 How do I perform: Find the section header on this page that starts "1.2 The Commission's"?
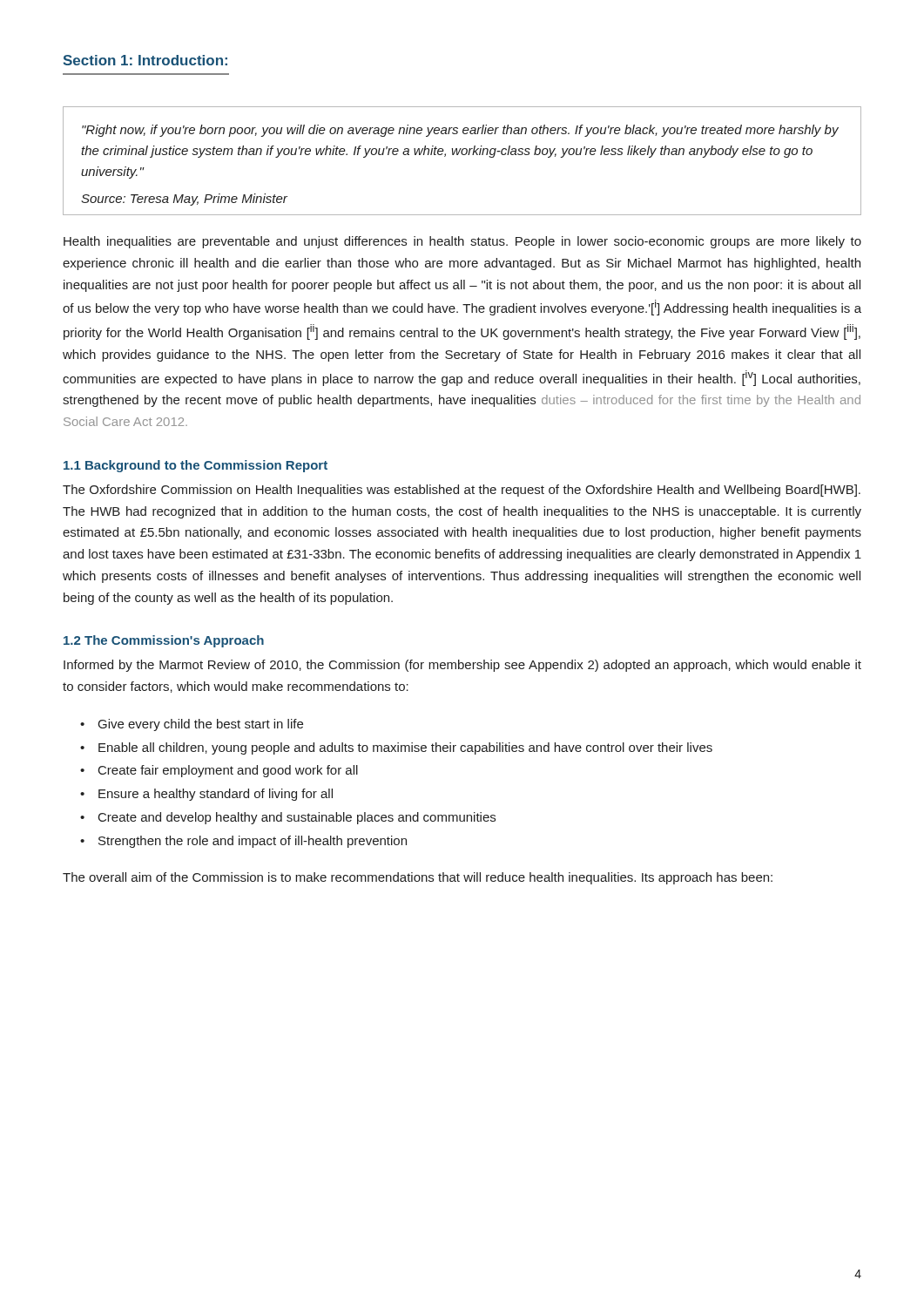pos(164,641)
